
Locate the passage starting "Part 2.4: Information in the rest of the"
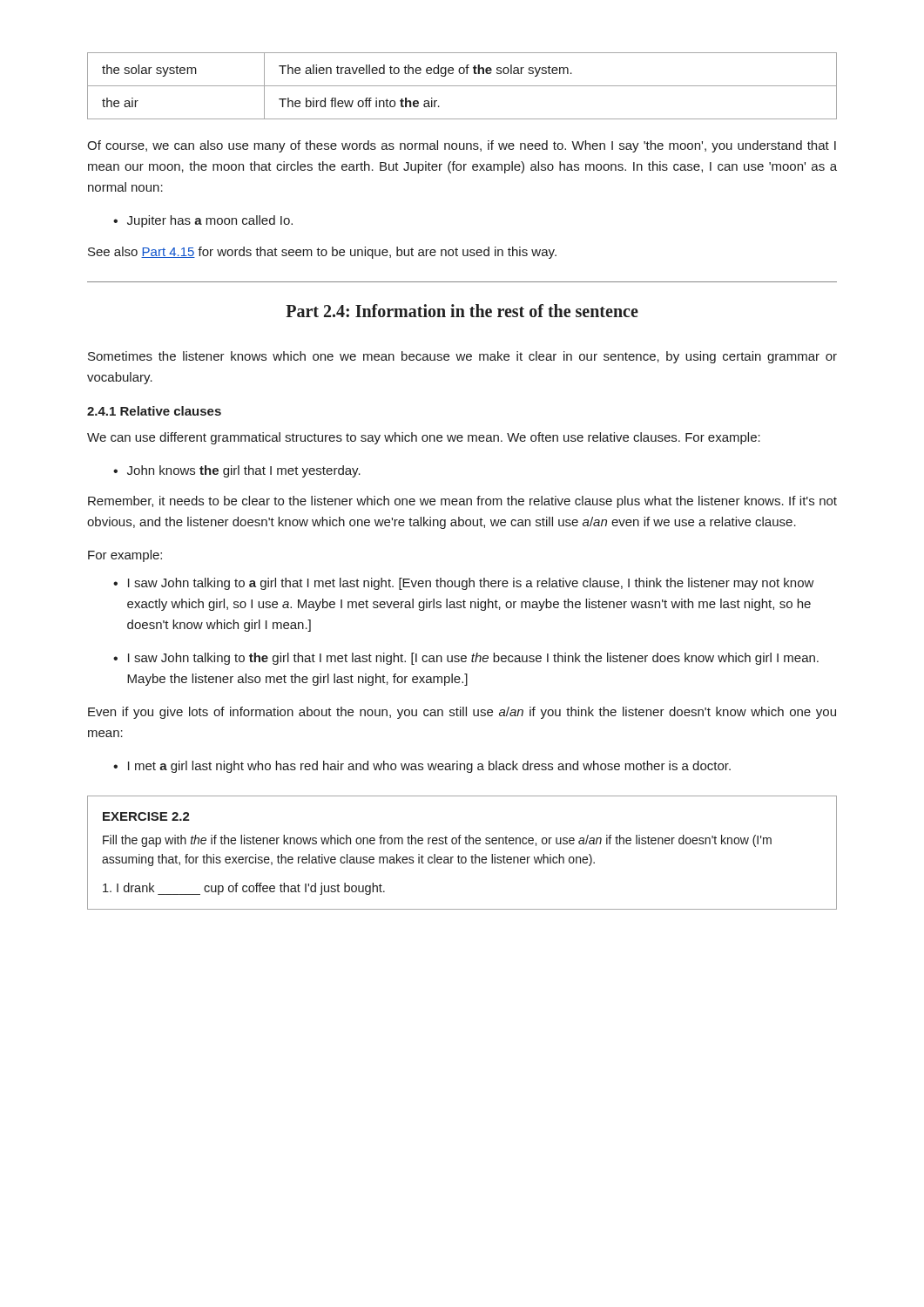[x=462, y=311]
